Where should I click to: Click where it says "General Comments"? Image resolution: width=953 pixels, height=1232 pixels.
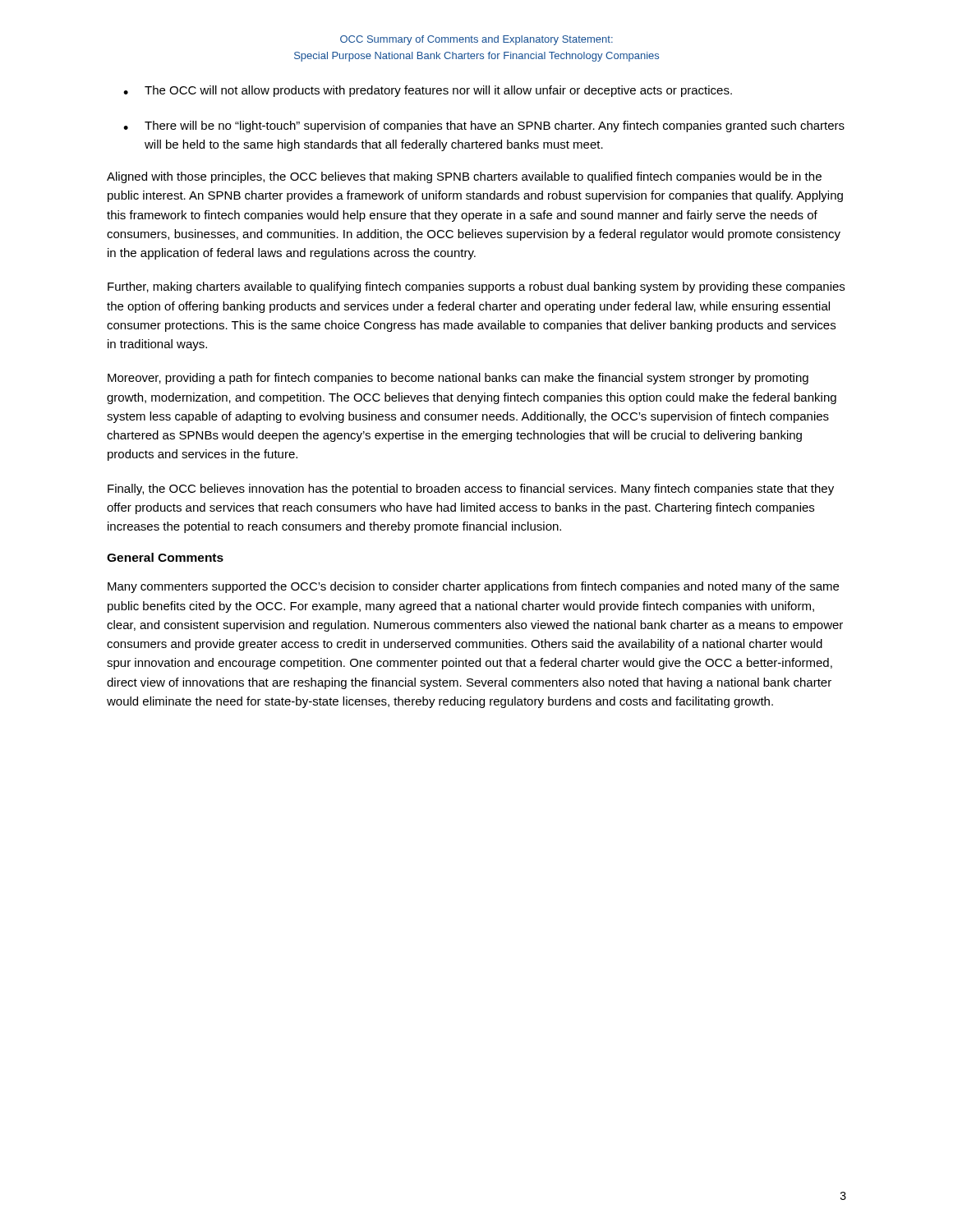click(165, 558)
